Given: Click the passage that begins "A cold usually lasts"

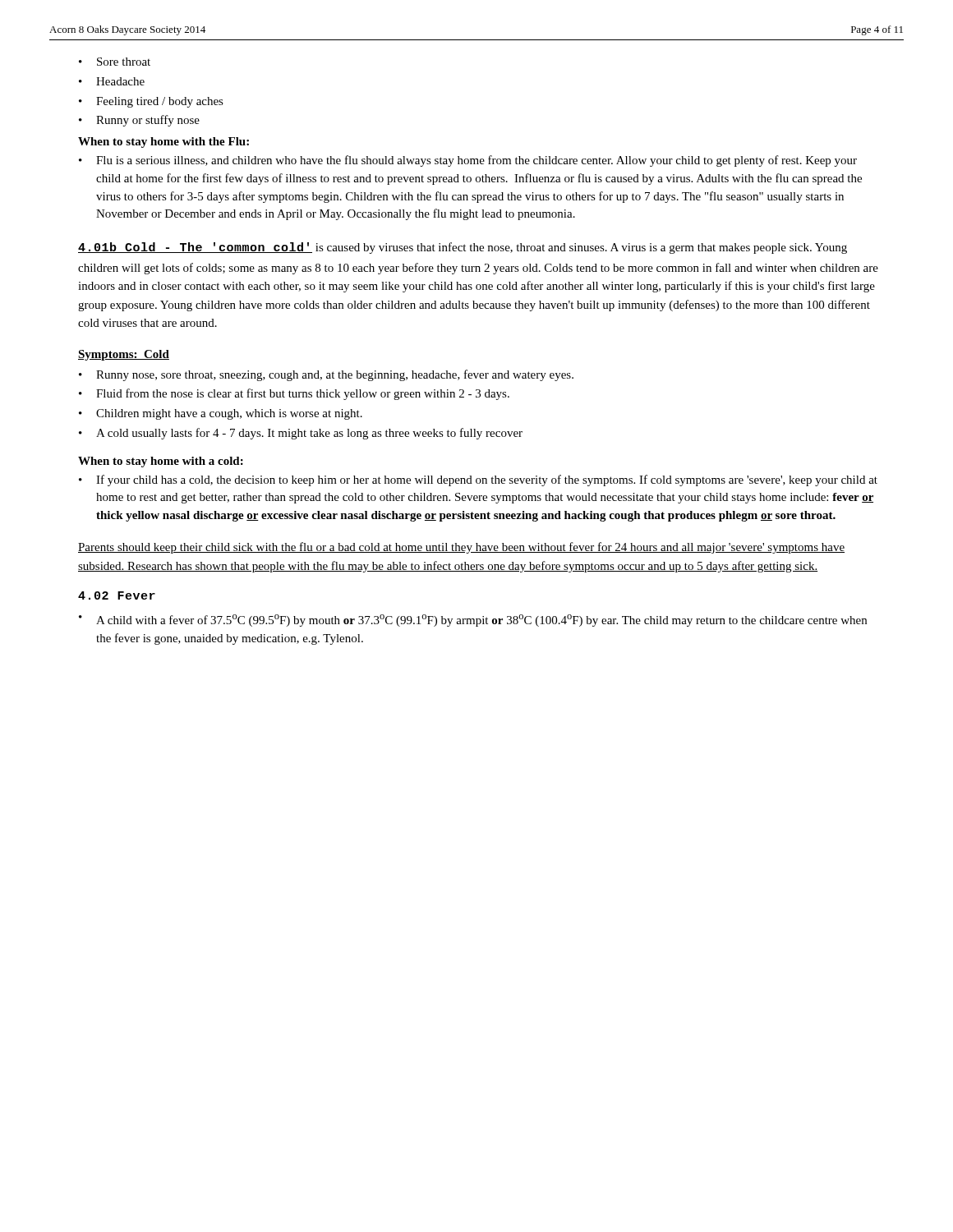Looking at the screenshot, I should (309, 433).
